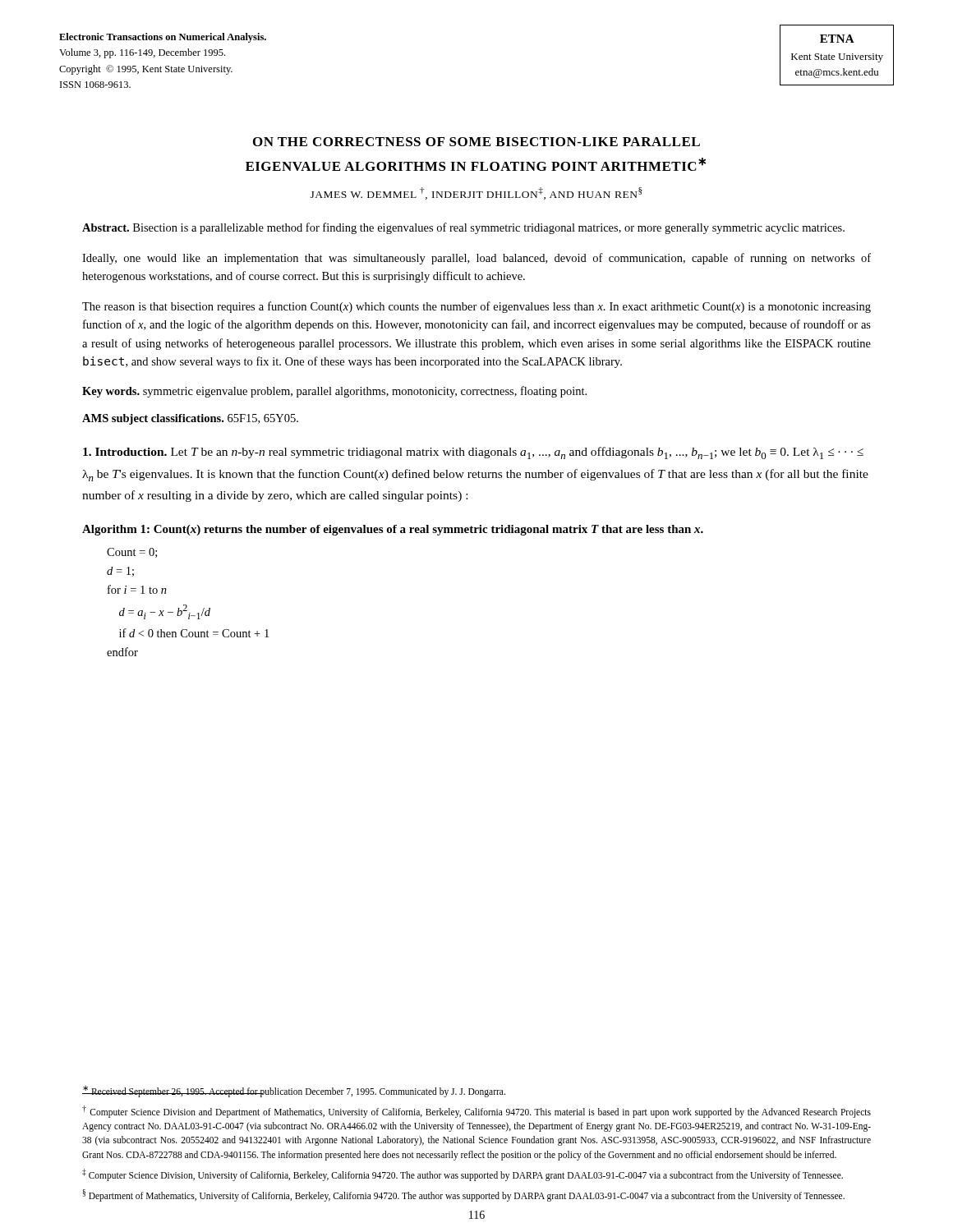Find the text block starting "1. Introduction. Let T"
The image size is (953, 1232).
475,473
